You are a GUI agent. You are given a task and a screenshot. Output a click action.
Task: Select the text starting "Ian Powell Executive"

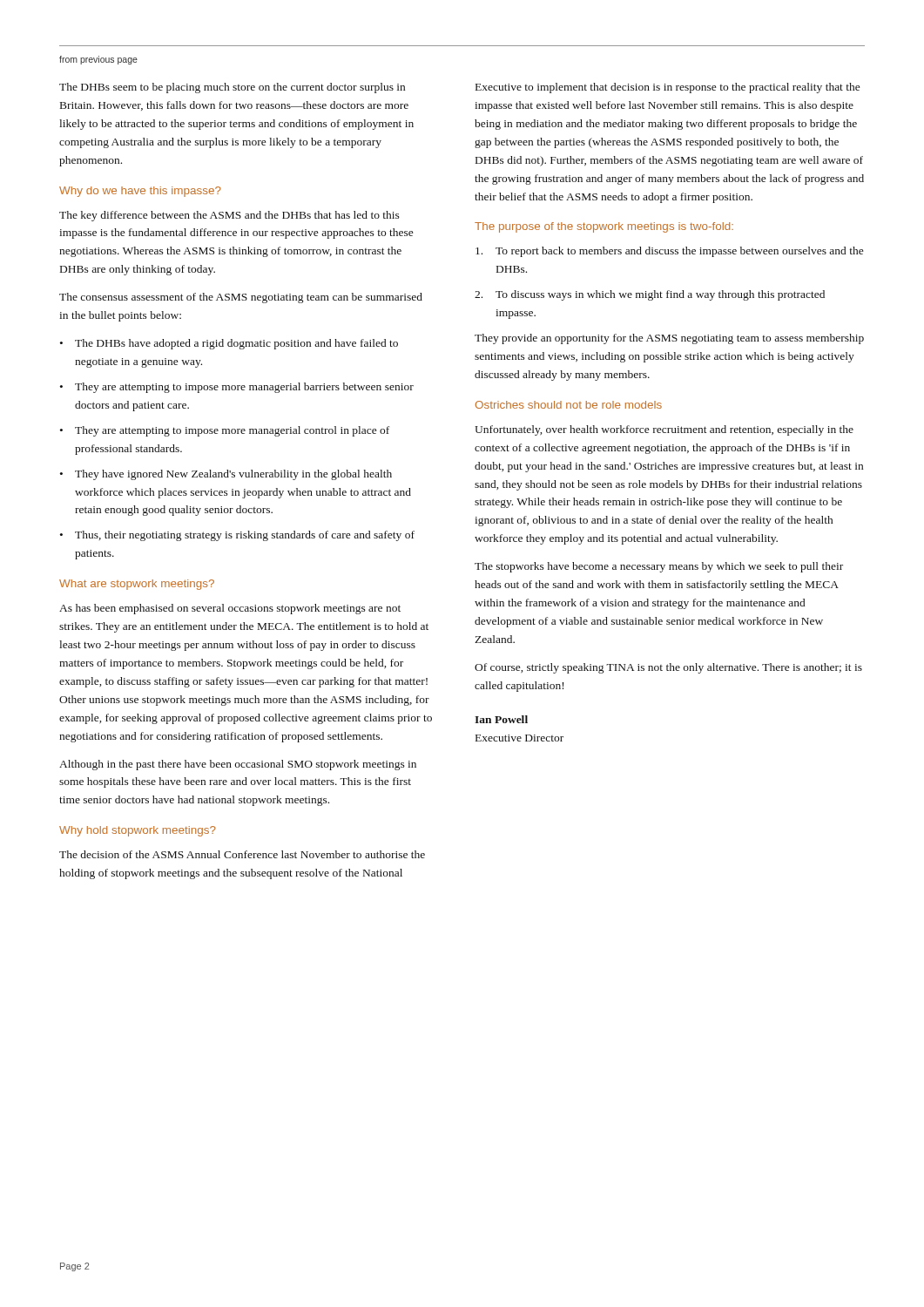(x=519, y=728)
